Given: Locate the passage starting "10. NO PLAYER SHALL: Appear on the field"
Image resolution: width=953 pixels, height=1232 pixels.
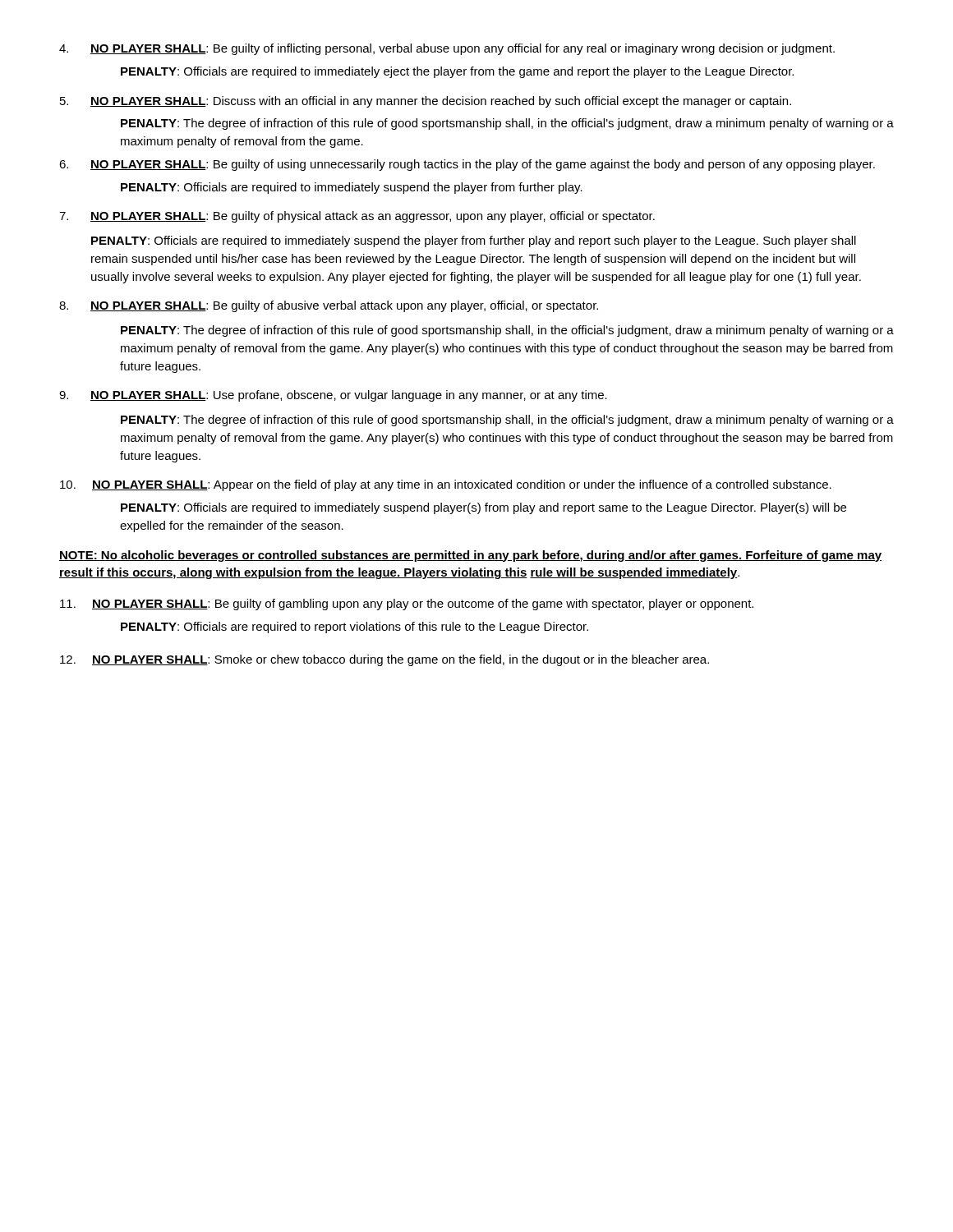Looking at the screenshot, I should (446, 485).
